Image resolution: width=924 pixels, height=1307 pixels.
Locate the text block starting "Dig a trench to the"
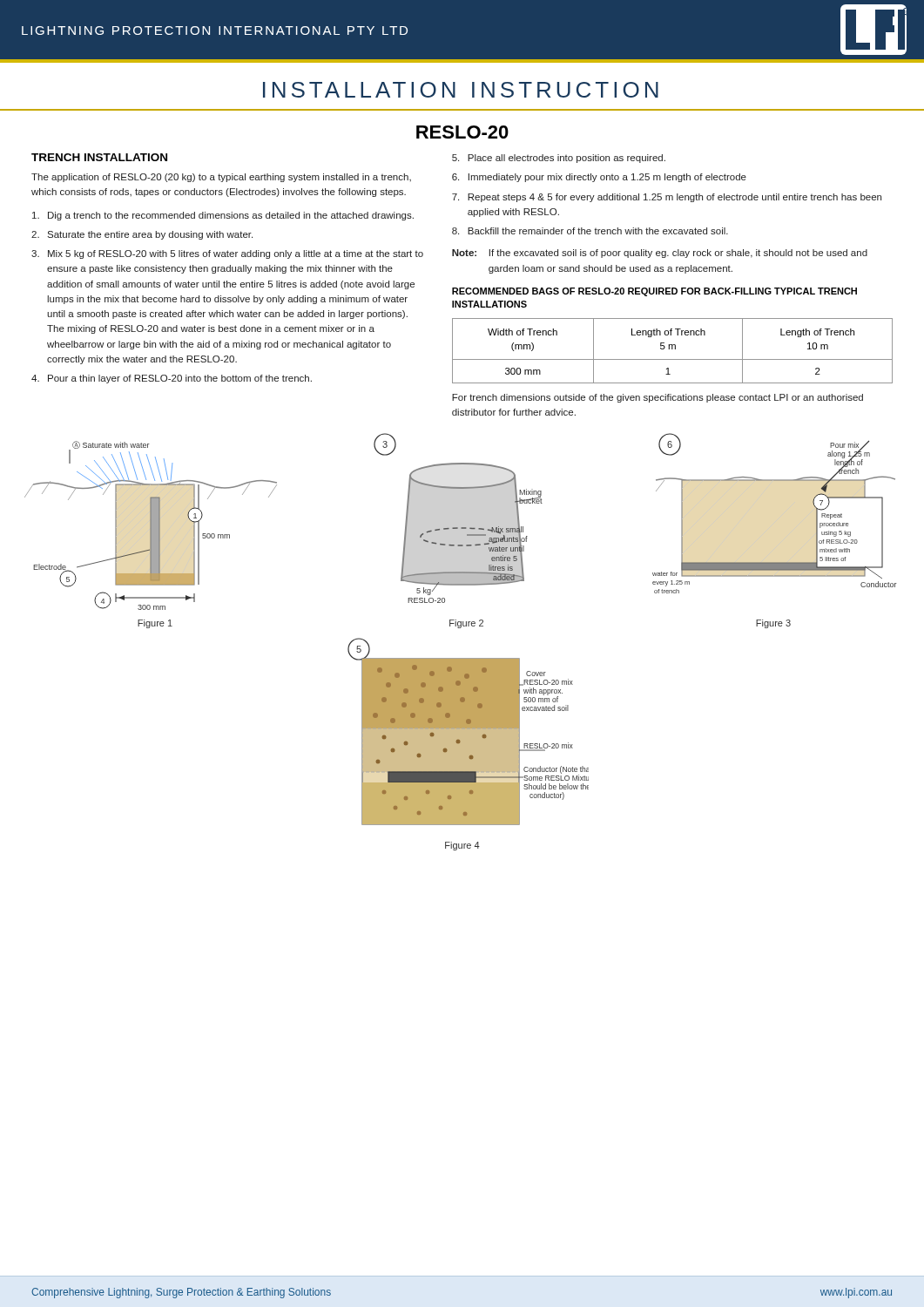point(223,215)
